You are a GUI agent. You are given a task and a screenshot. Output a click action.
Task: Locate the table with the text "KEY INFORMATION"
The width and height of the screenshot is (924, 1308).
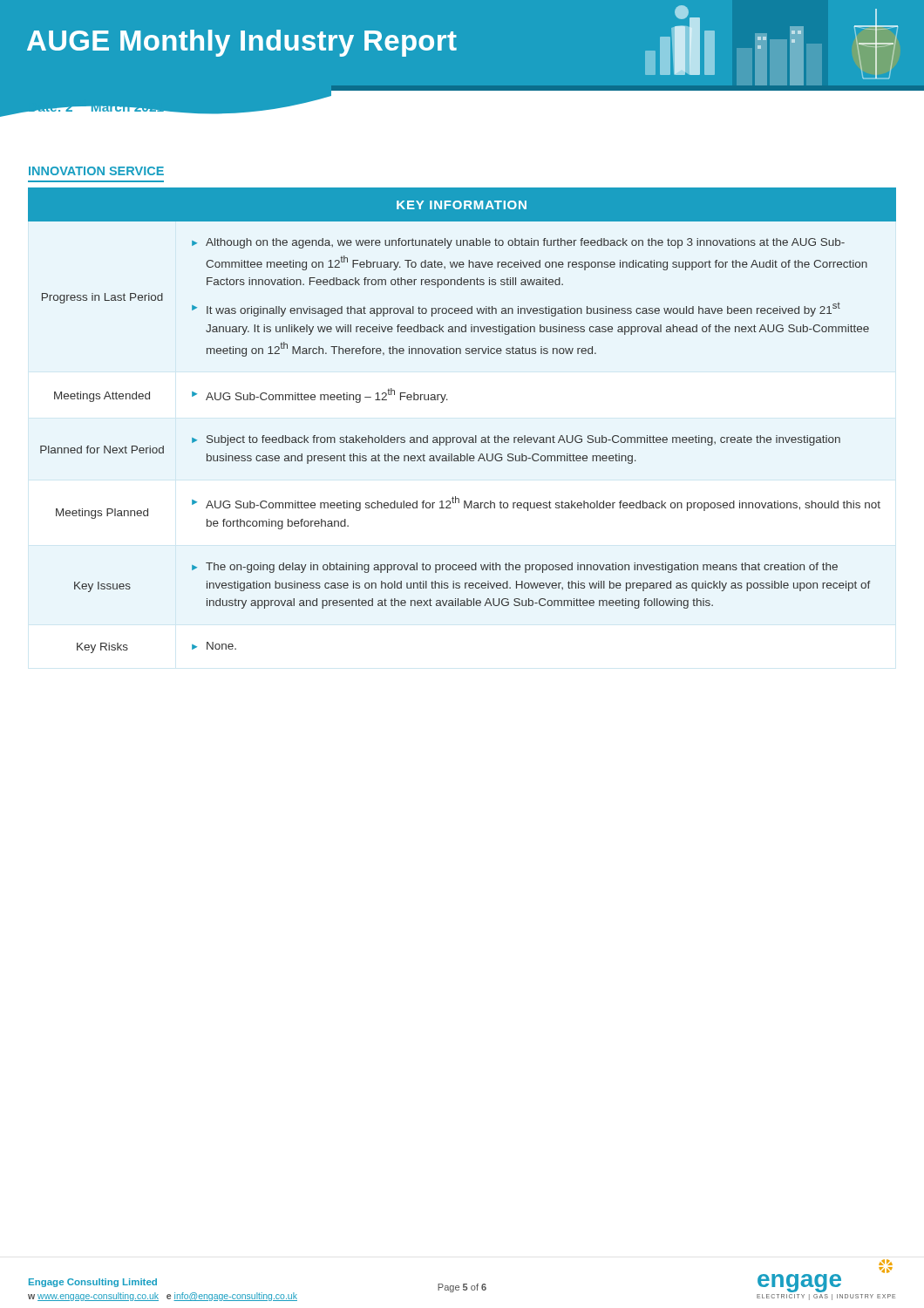462,428
